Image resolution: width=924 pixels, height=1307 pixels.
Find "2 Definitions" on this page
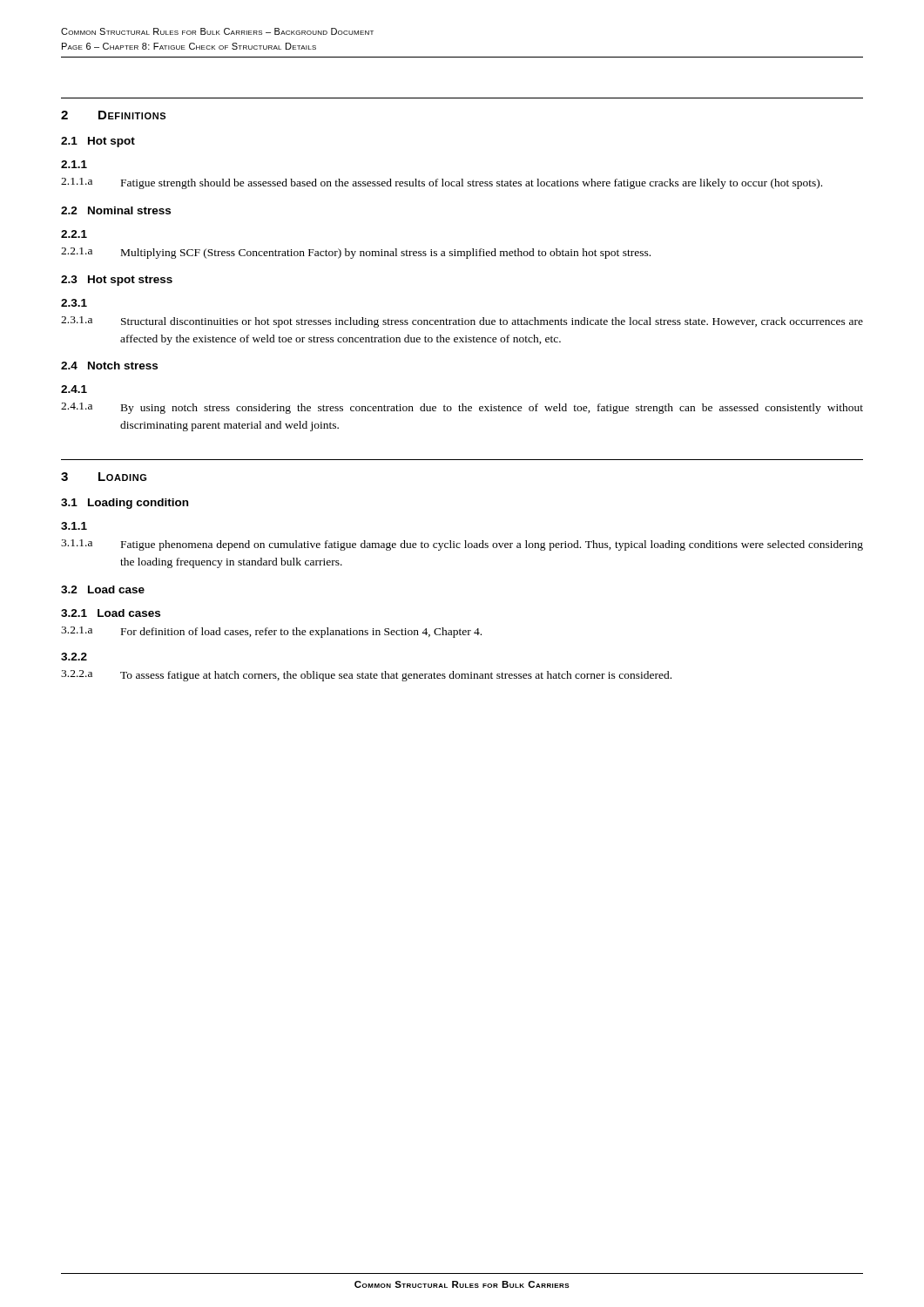click(x=114, y=115)
